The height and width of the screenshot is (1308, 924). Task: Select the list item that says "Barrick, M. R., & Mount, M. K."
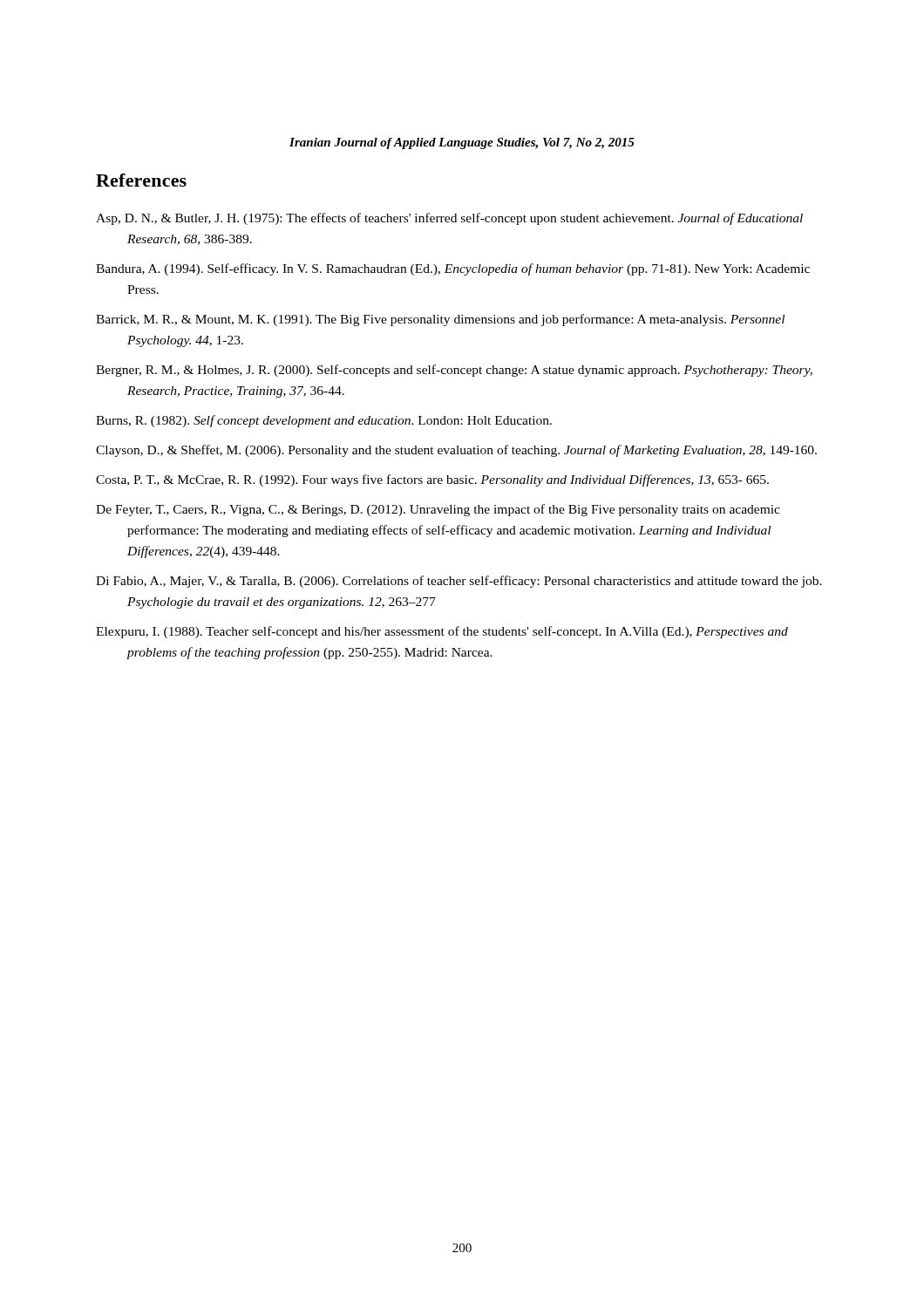(x=440, y=329)
